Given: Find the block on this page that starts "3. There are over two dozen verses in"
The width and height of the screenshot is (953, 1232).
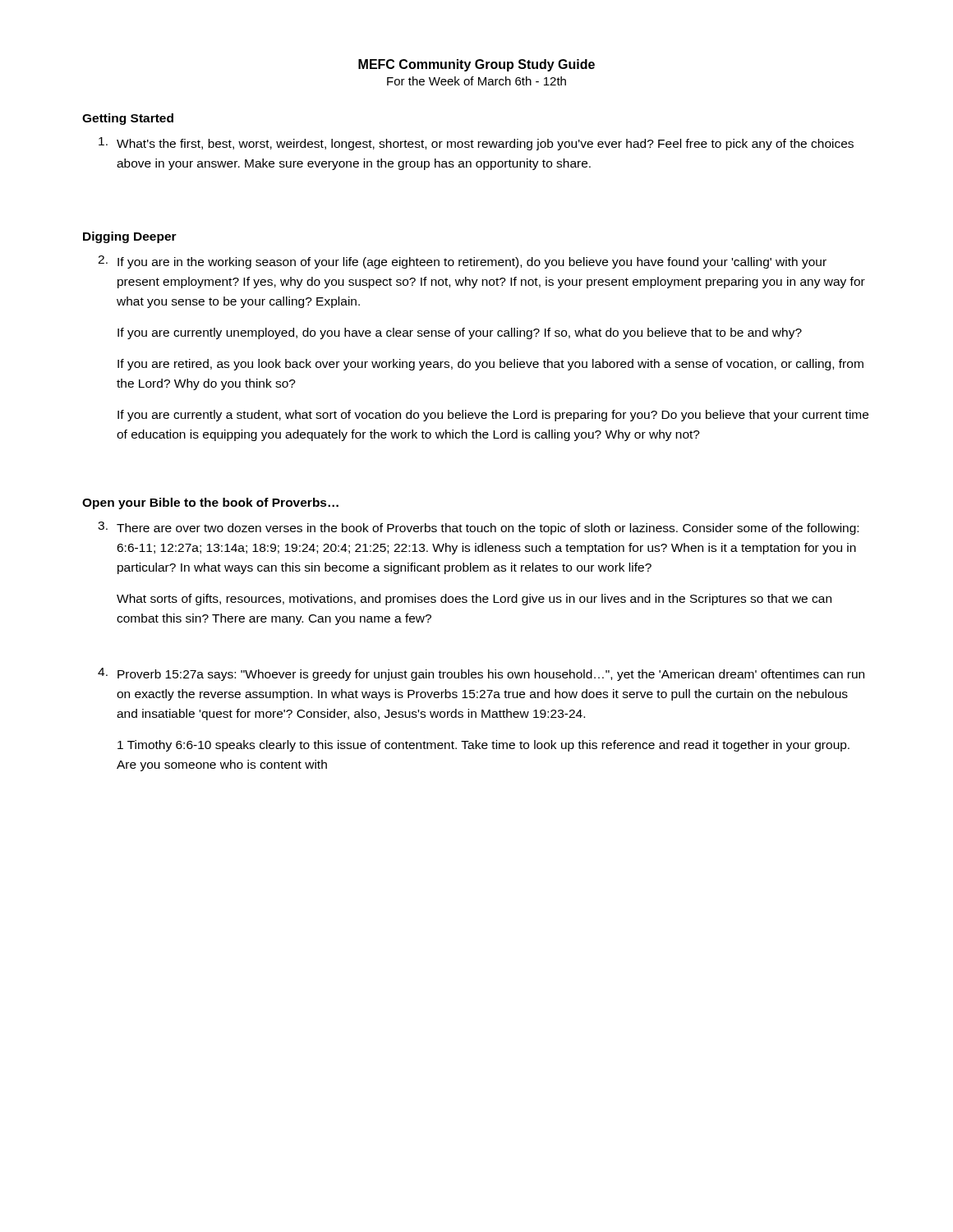Looking at the screenshot, I should [x=476, y=548].
